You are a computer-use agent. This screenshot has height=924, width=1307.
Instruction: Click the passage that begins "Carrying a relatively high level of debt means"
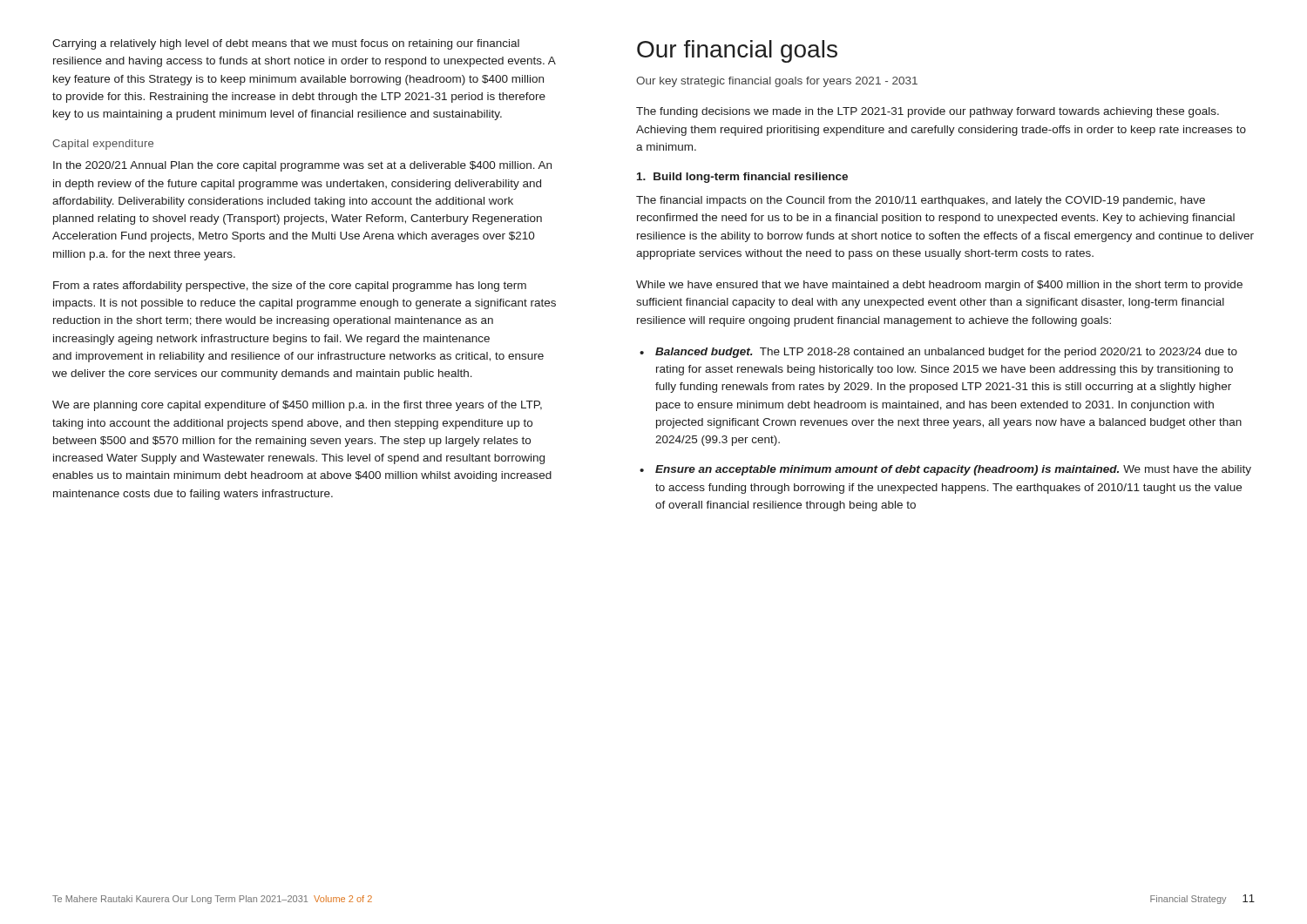coord(304,78)
